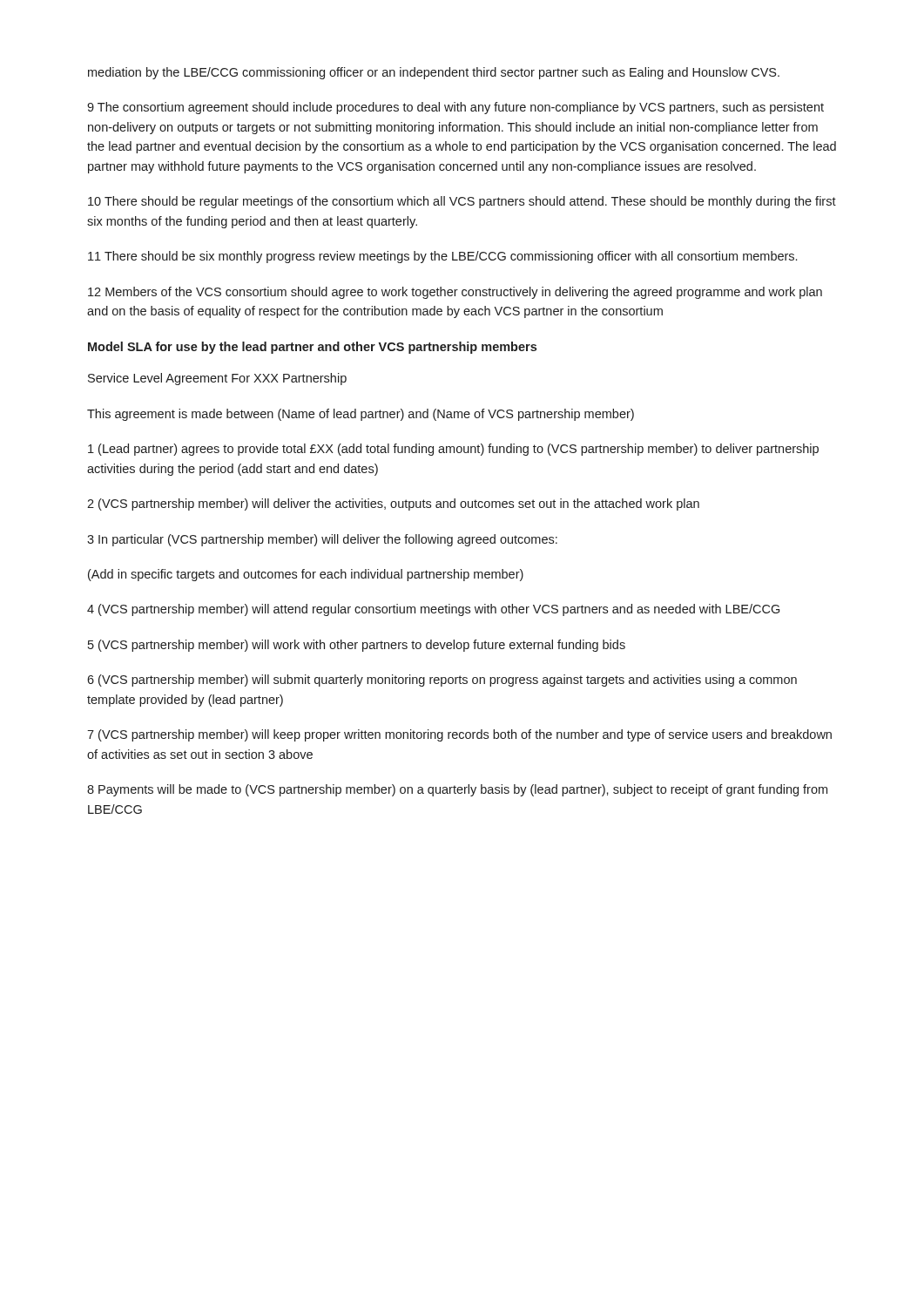Point to the passage starting "5 (VCS partnership member) will work with"

tap(356, 645)
